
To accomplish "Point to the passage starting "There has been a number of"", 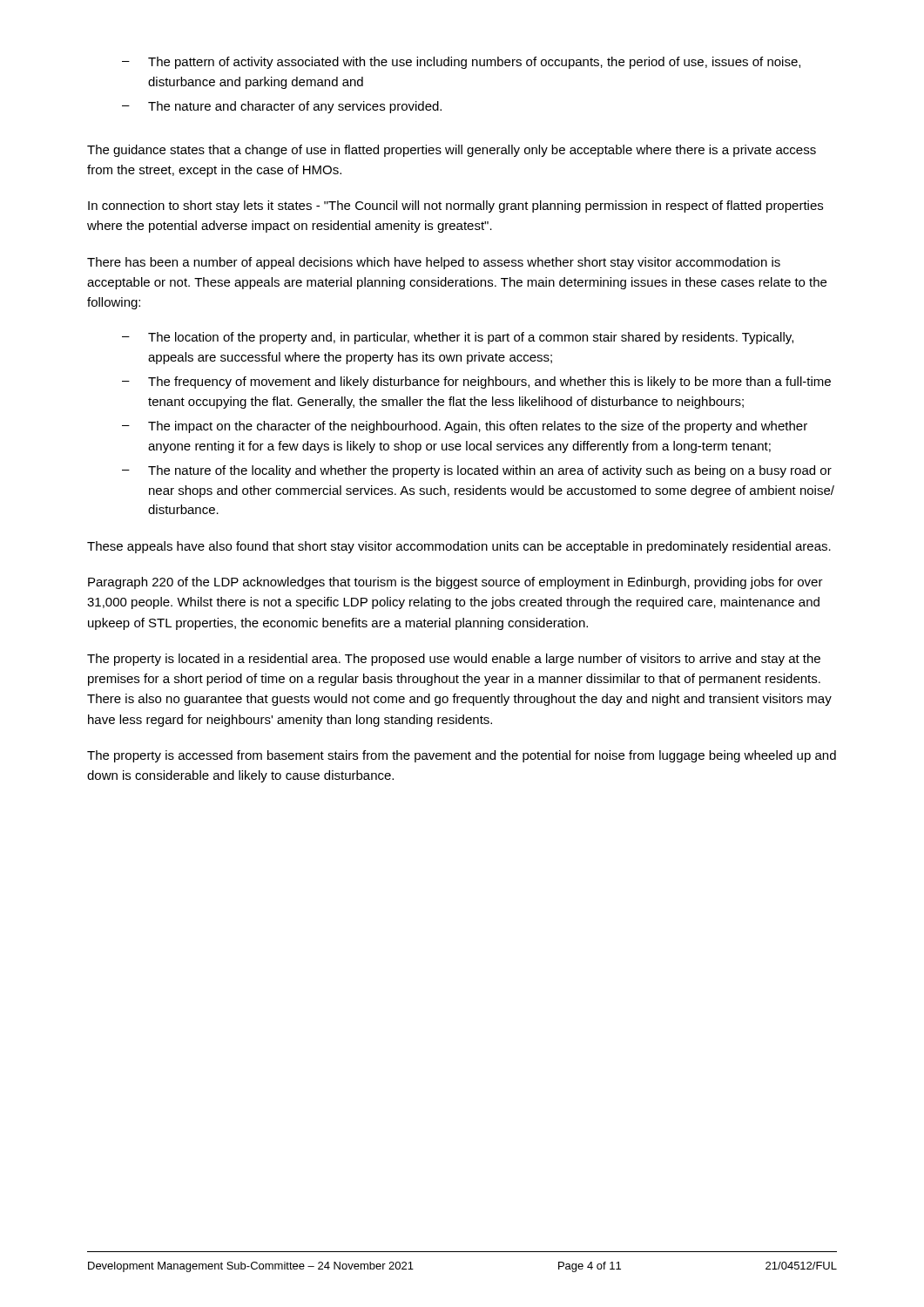I will click(x=457, y=282).
